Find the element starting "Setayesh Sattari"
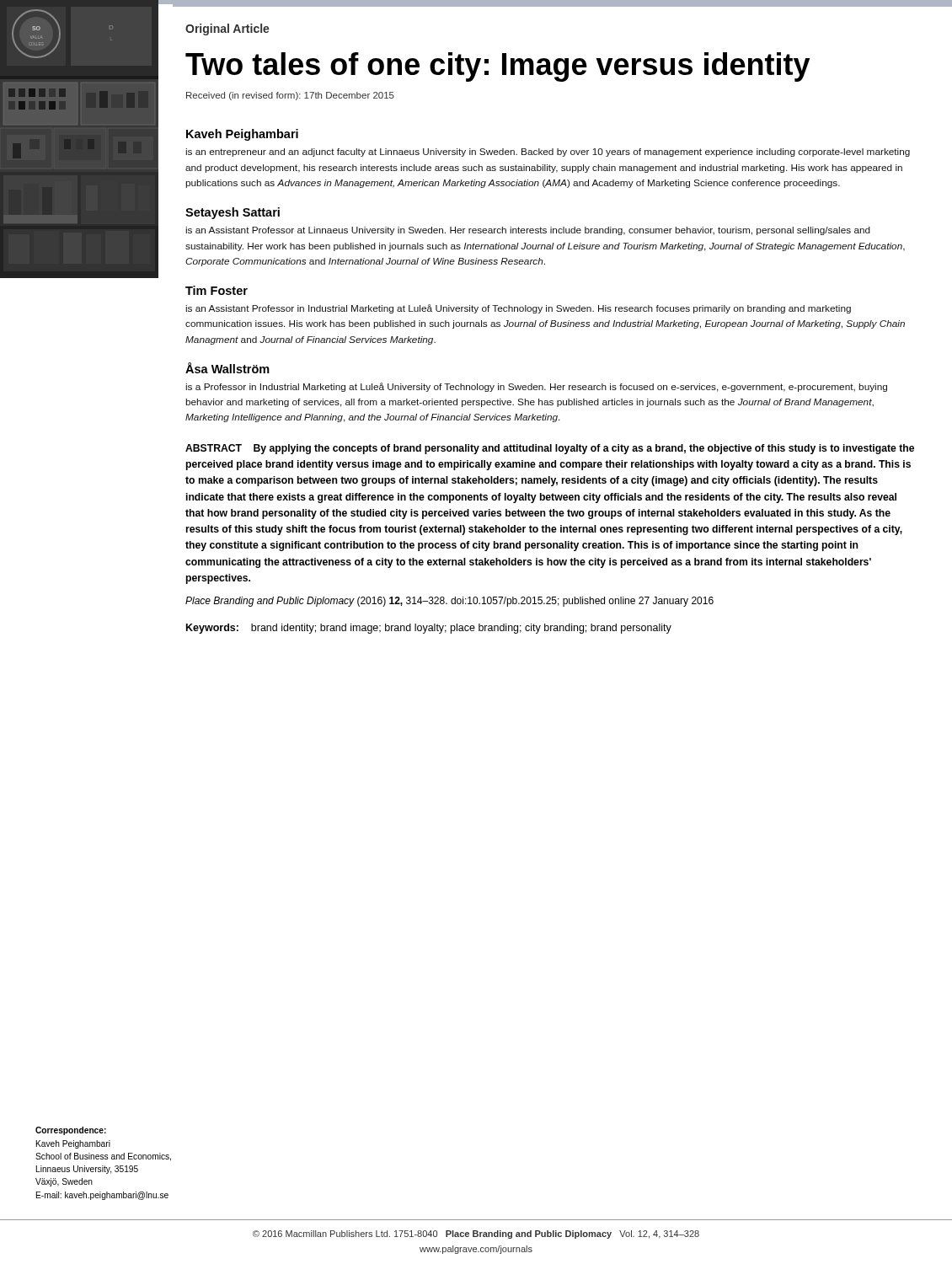Image resolution: width=952 pixels, height=1264 pixels. pos(233,213)
